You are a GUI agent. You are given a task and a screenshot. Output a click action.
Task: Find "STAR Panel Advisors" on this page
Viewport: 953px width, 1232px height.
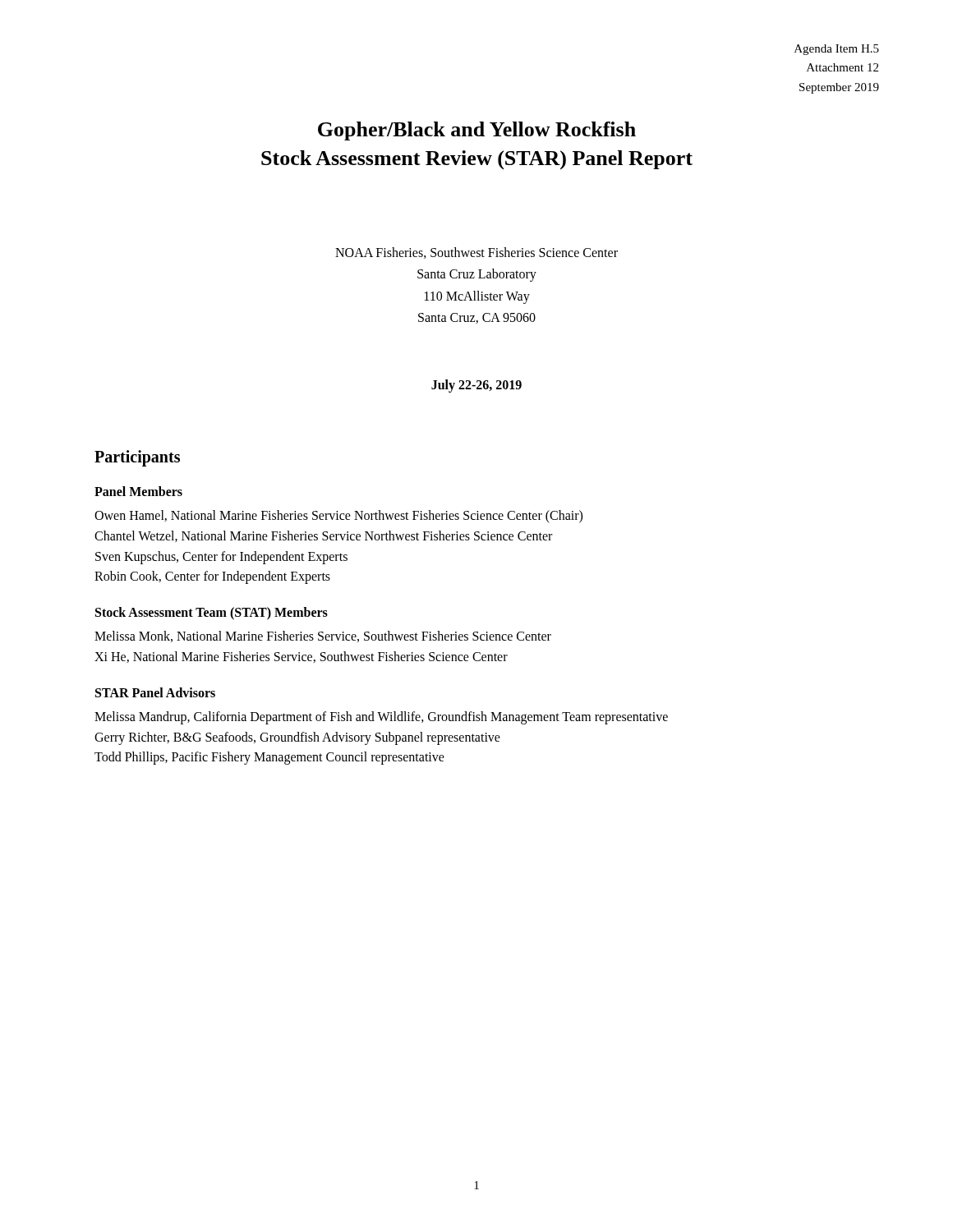click(x=155, y=693)
